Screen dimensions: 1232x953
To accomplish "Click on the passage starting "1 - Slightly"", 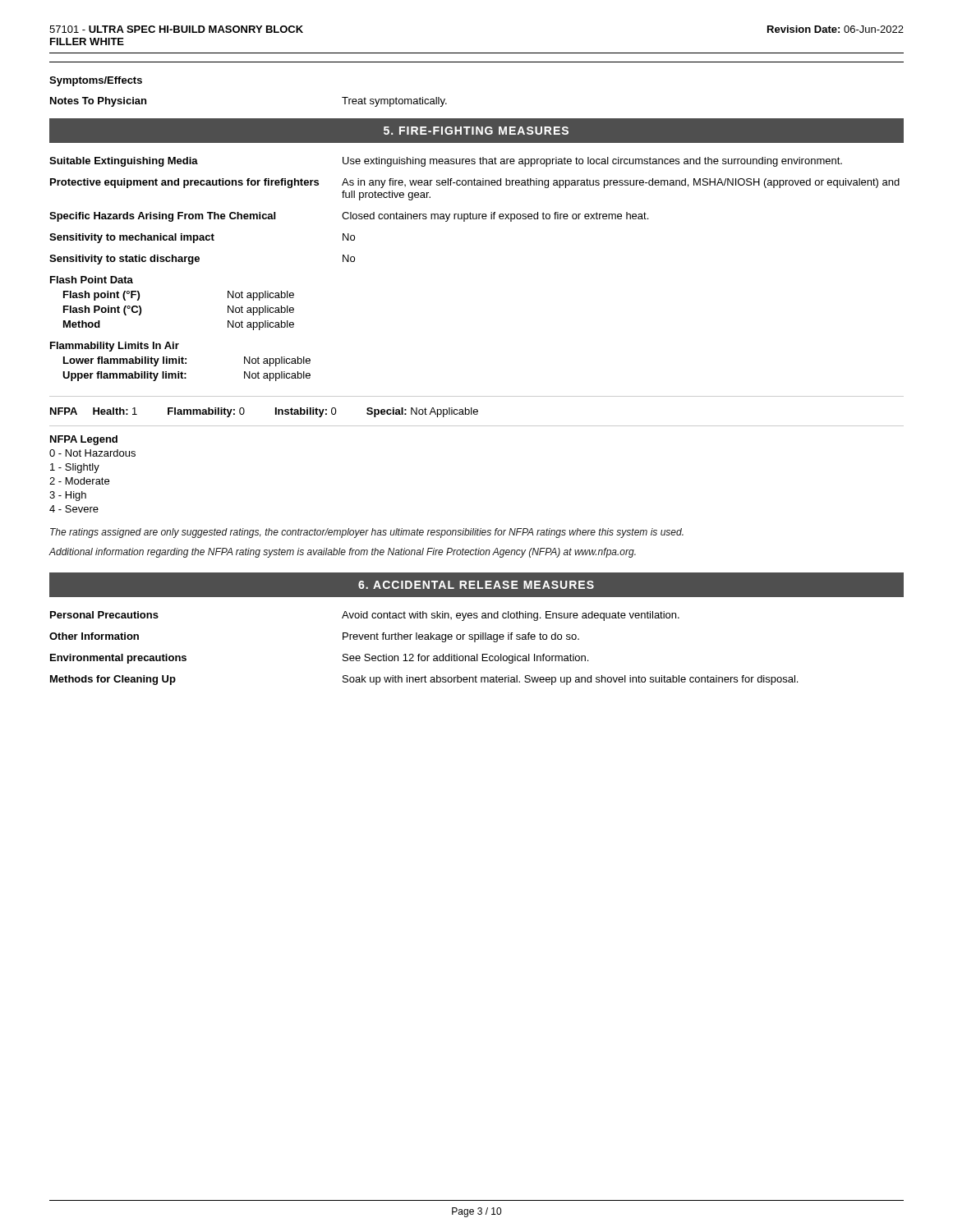I will (x=74, y=467).
